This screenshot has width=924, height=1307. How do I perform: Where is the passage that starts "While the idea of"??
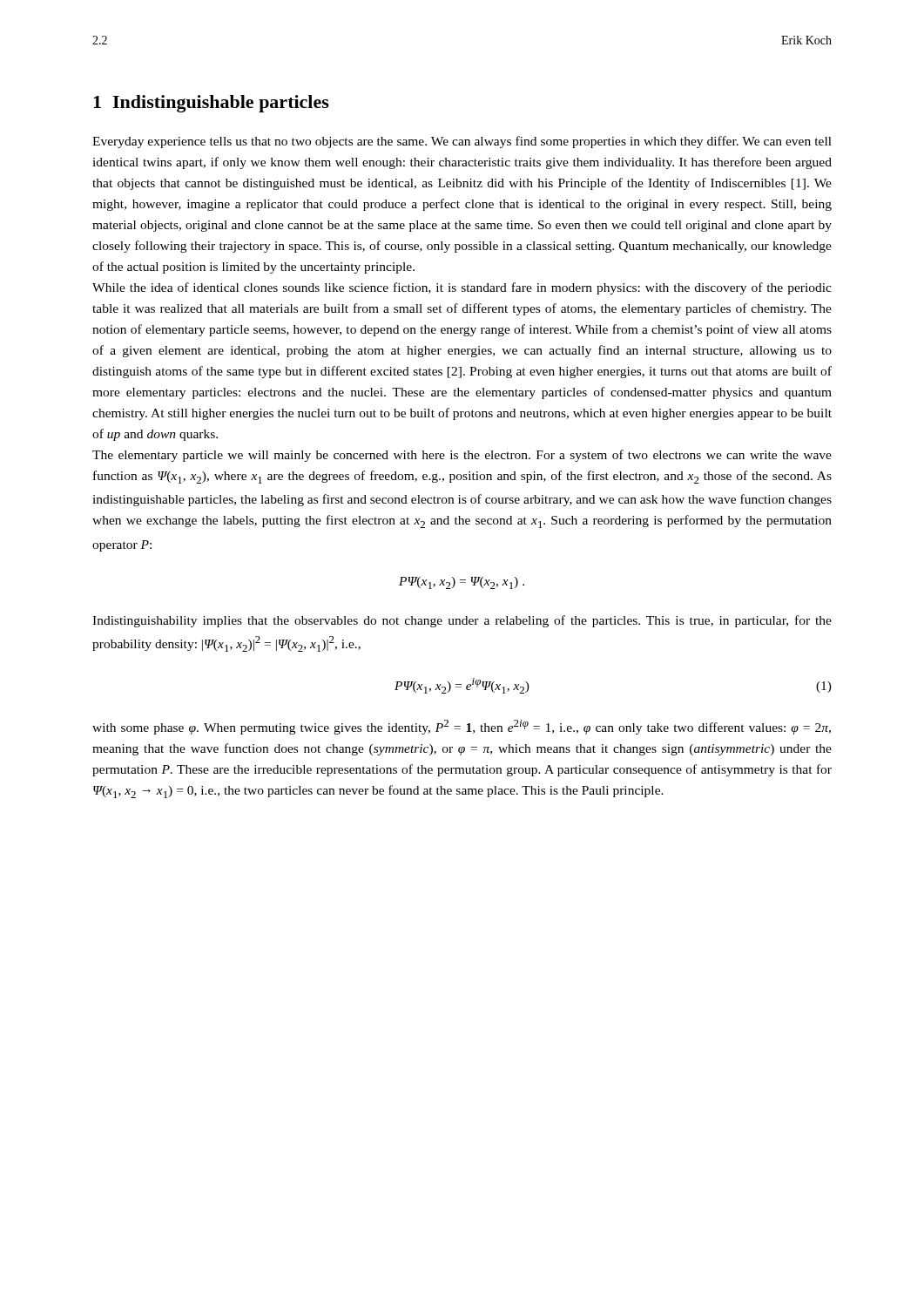point(462,361)
